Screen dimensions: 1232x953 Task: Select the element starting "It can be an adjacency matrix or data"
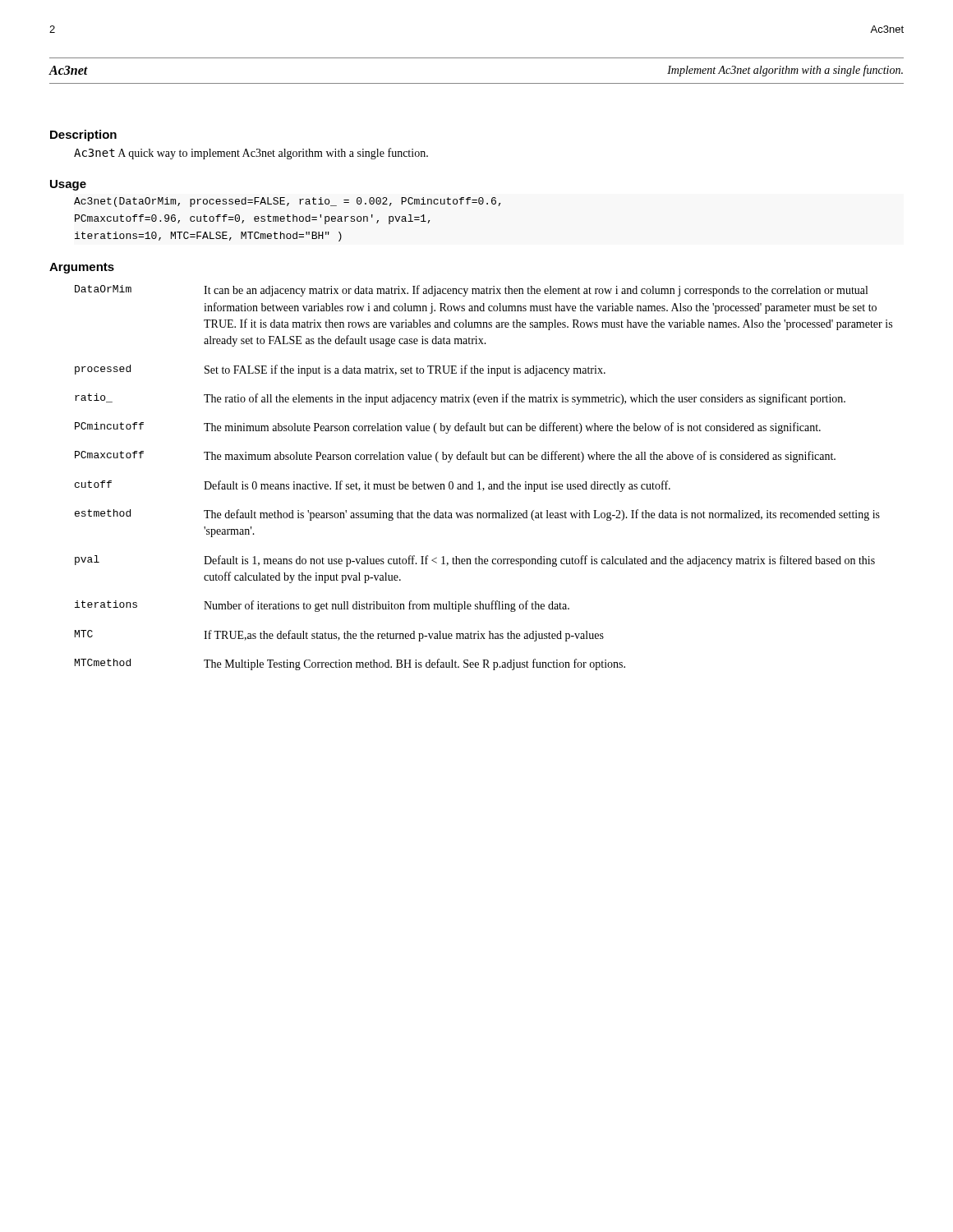pos(548,316)
